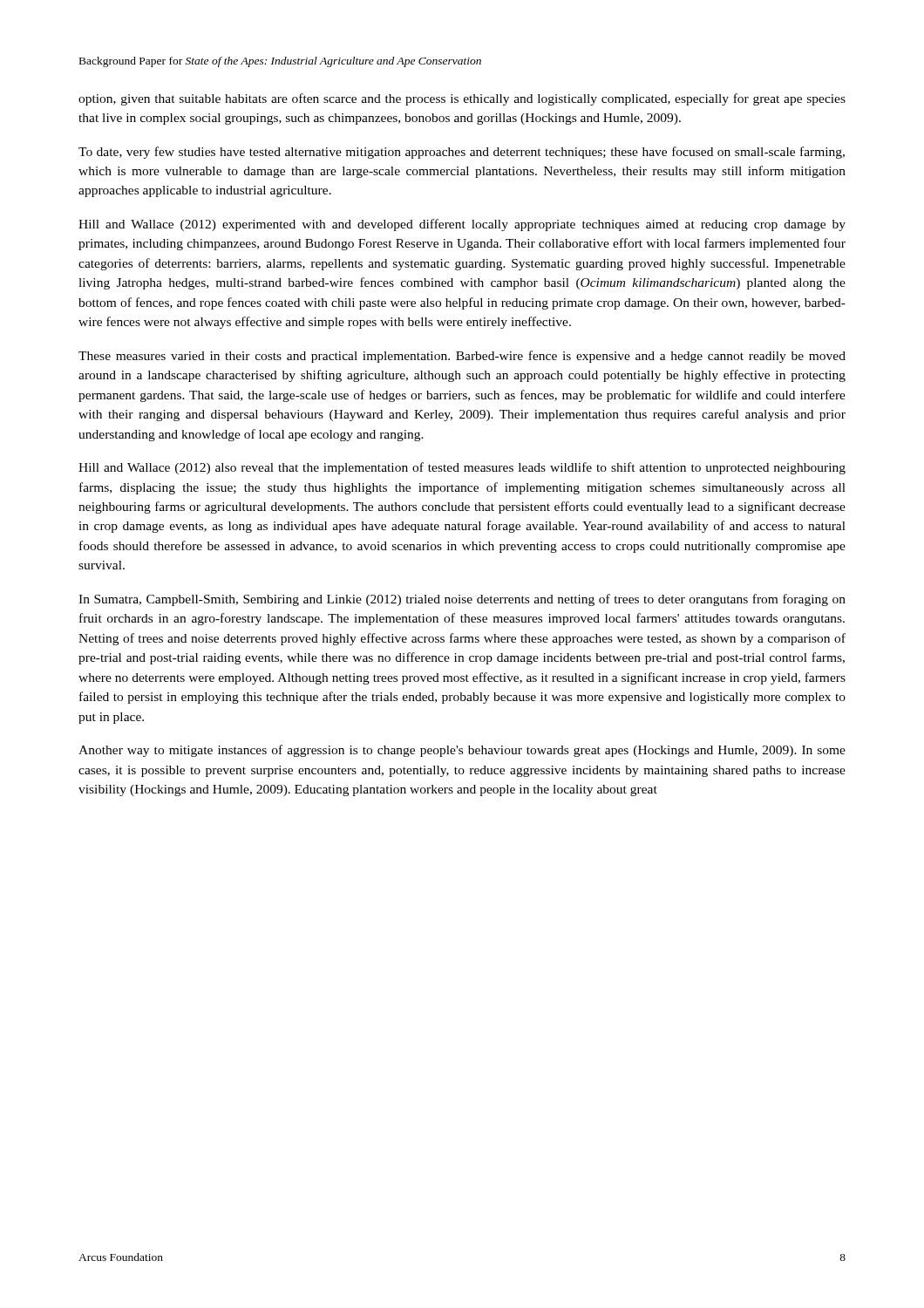
Task: Locate the text block with the text "Hill and Wallace (2012) experimented with and developed"
Action: coord(462,273)
